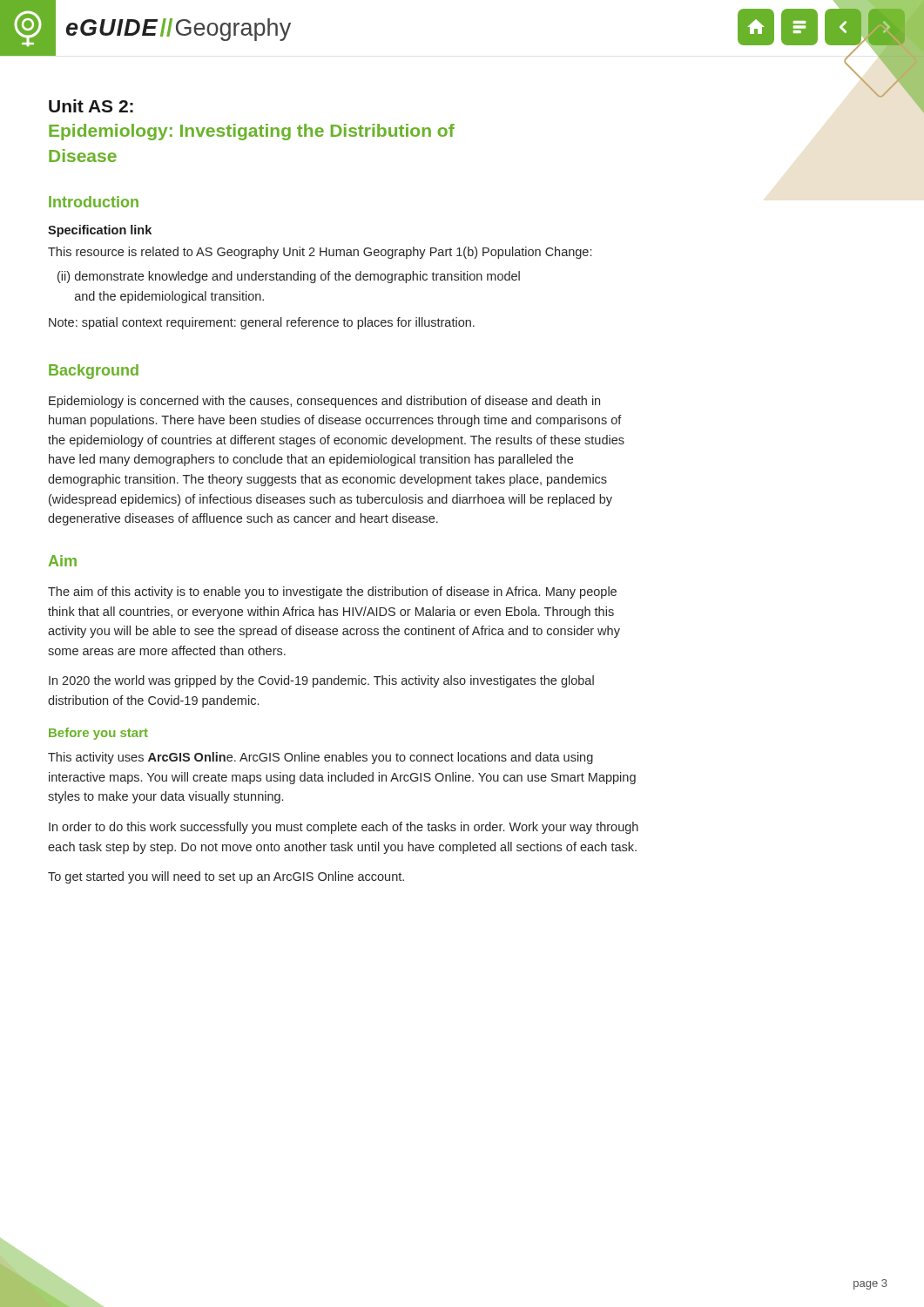Viewport: 924px width, 1307px height.
Task: Point to the block beginning "The aim of this activity is to"
Action: tap(334, 621)
